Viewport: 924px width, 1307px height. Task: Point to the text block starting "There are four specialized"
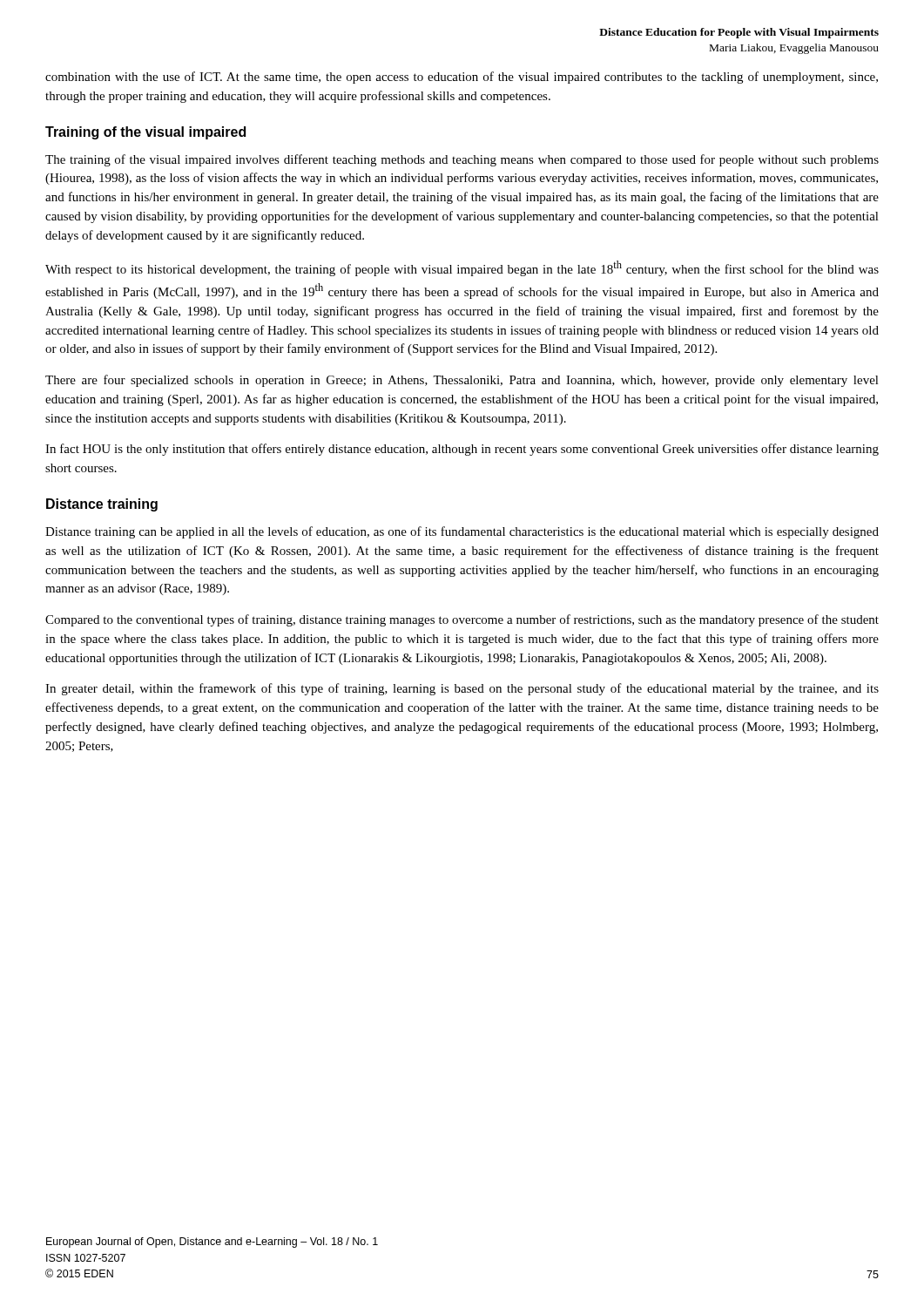pyautogui.click(x=462, y=400)
